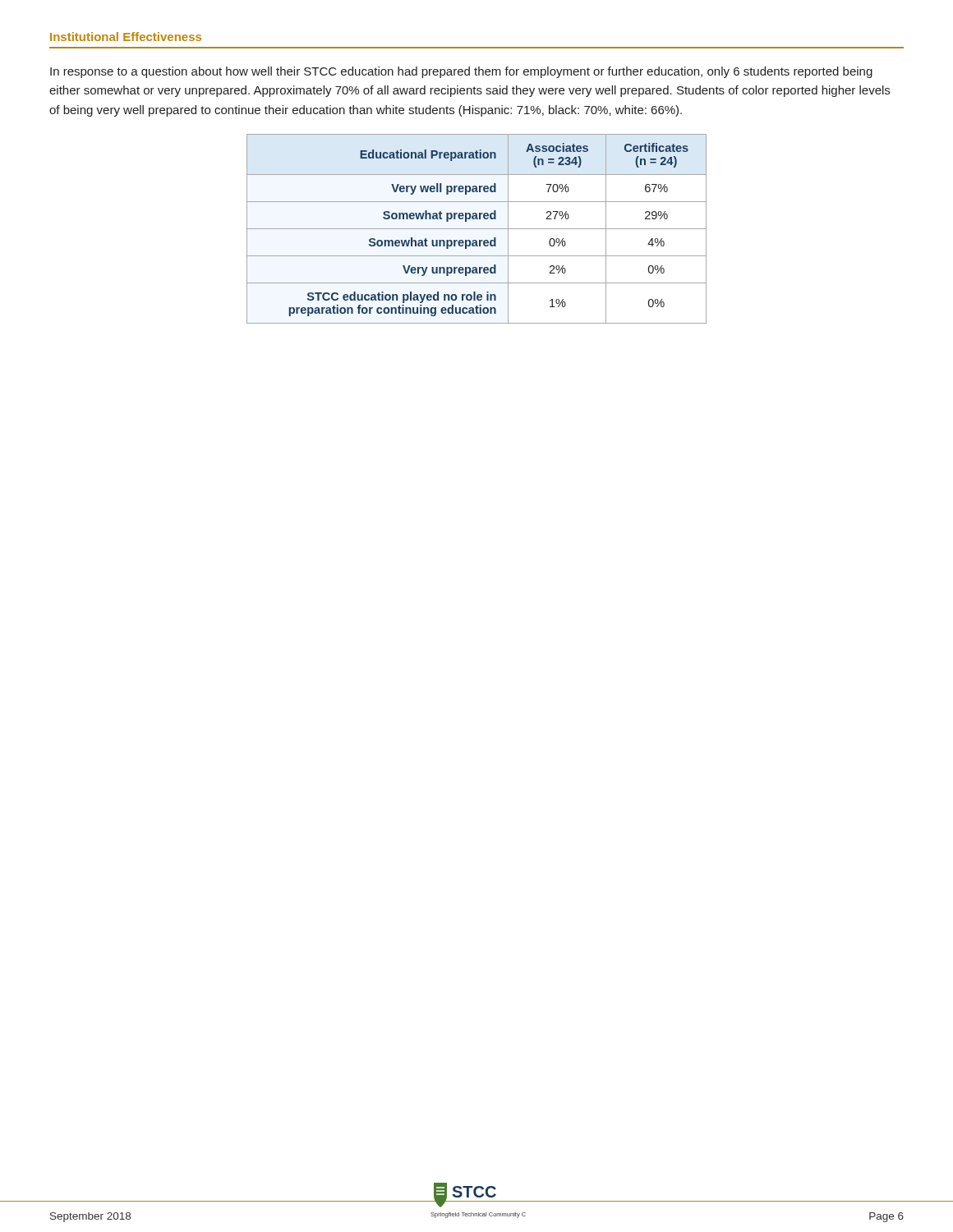The image size is (953, 1232).
Task: Select the section header with the text "Institutional Effectiveness"
Action: [126, 37]
